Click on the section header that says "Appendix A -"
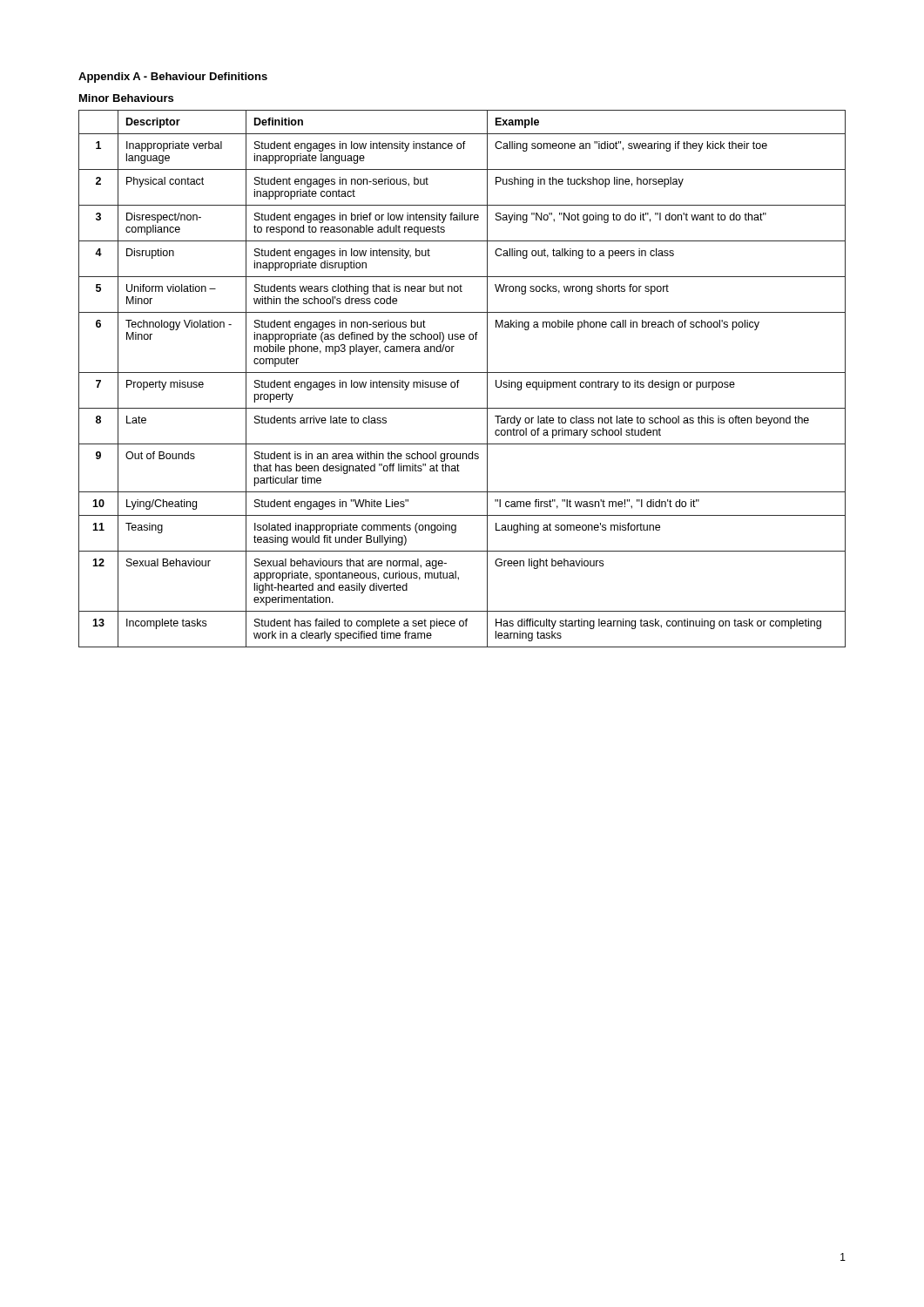 (173, 76)
